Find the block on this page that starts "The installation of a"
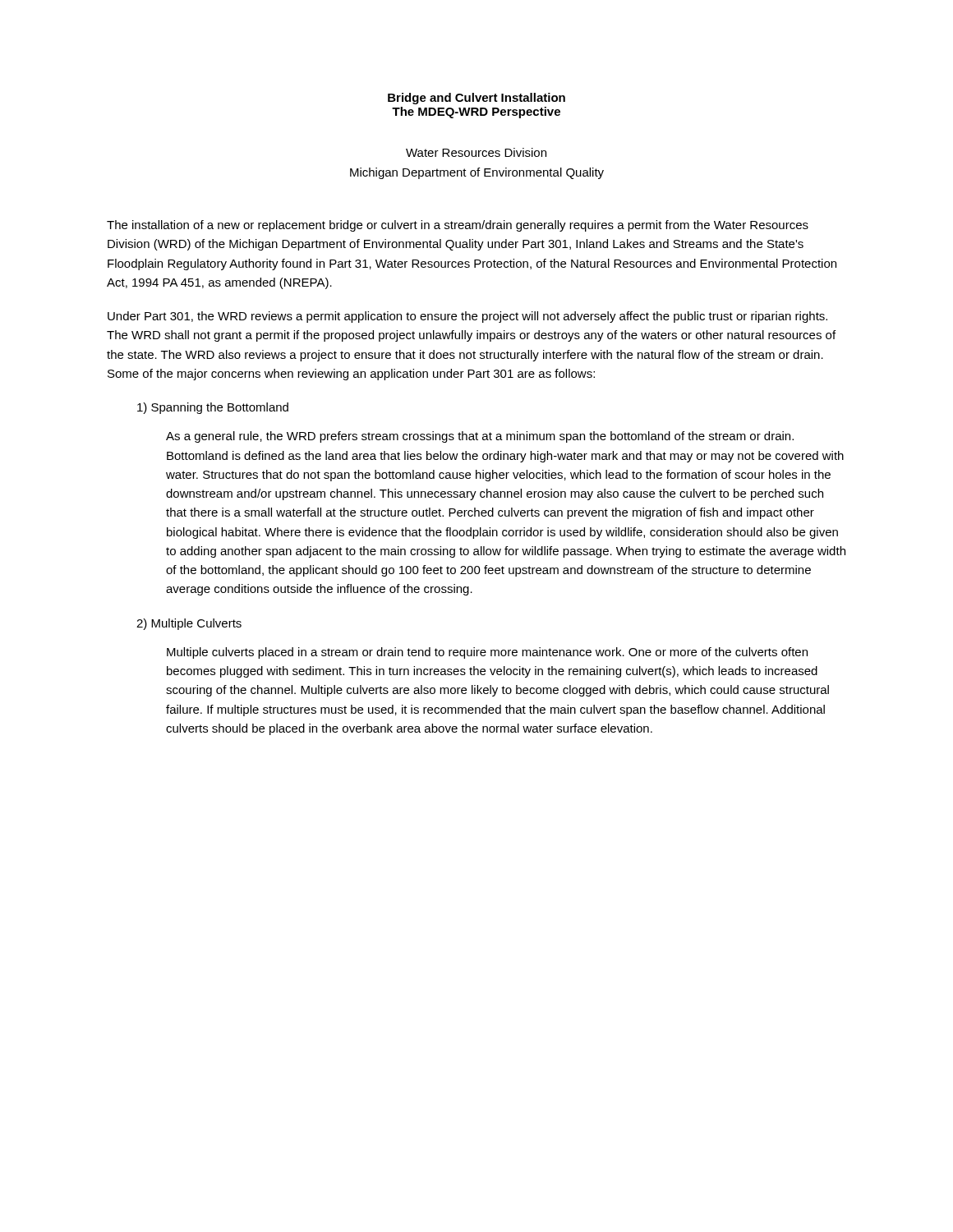Viewport: 953px width, 1232px height. tap(472, 253)
